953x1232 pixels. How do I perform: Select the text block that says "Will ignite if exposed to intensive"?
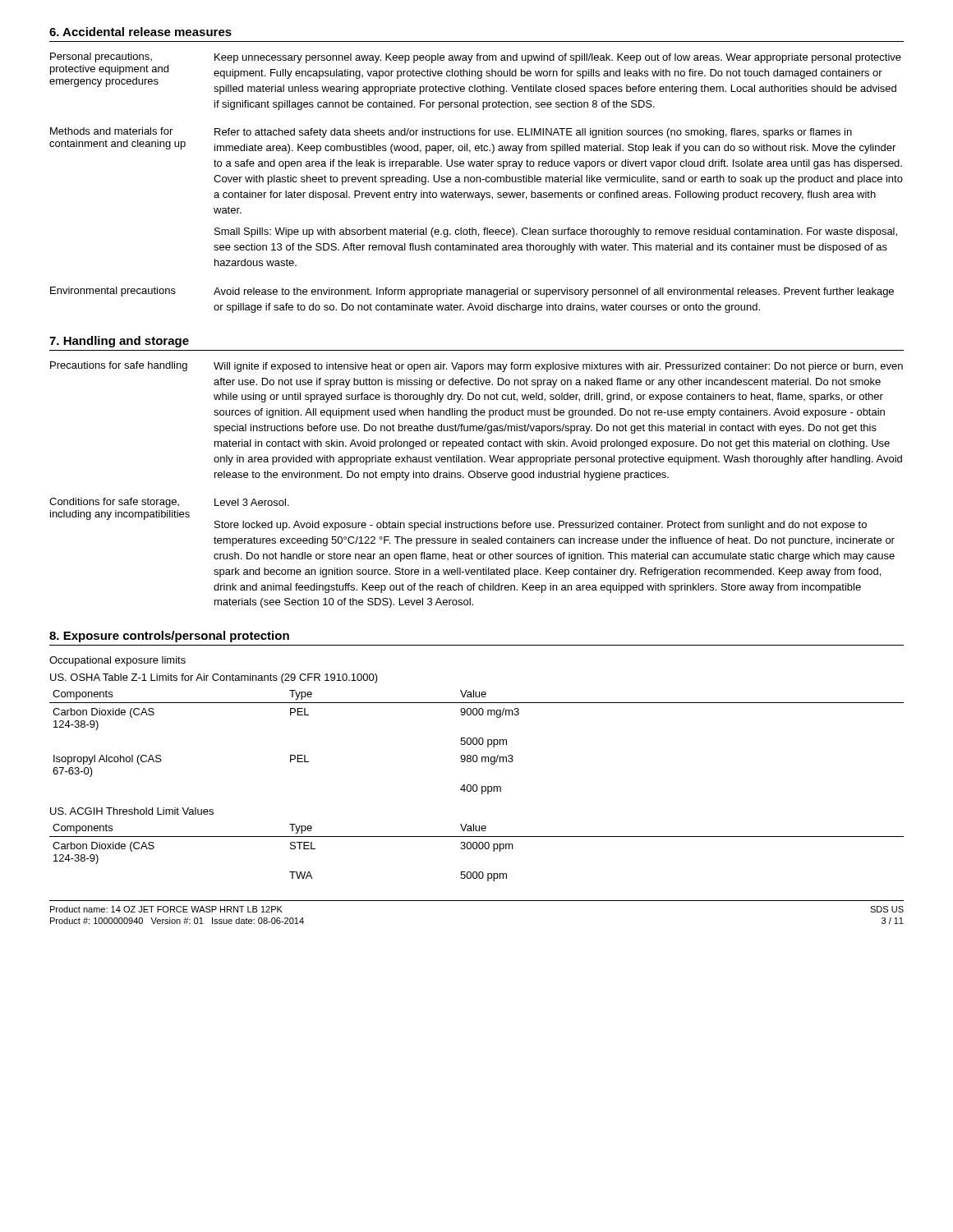(x=559, y=421)
